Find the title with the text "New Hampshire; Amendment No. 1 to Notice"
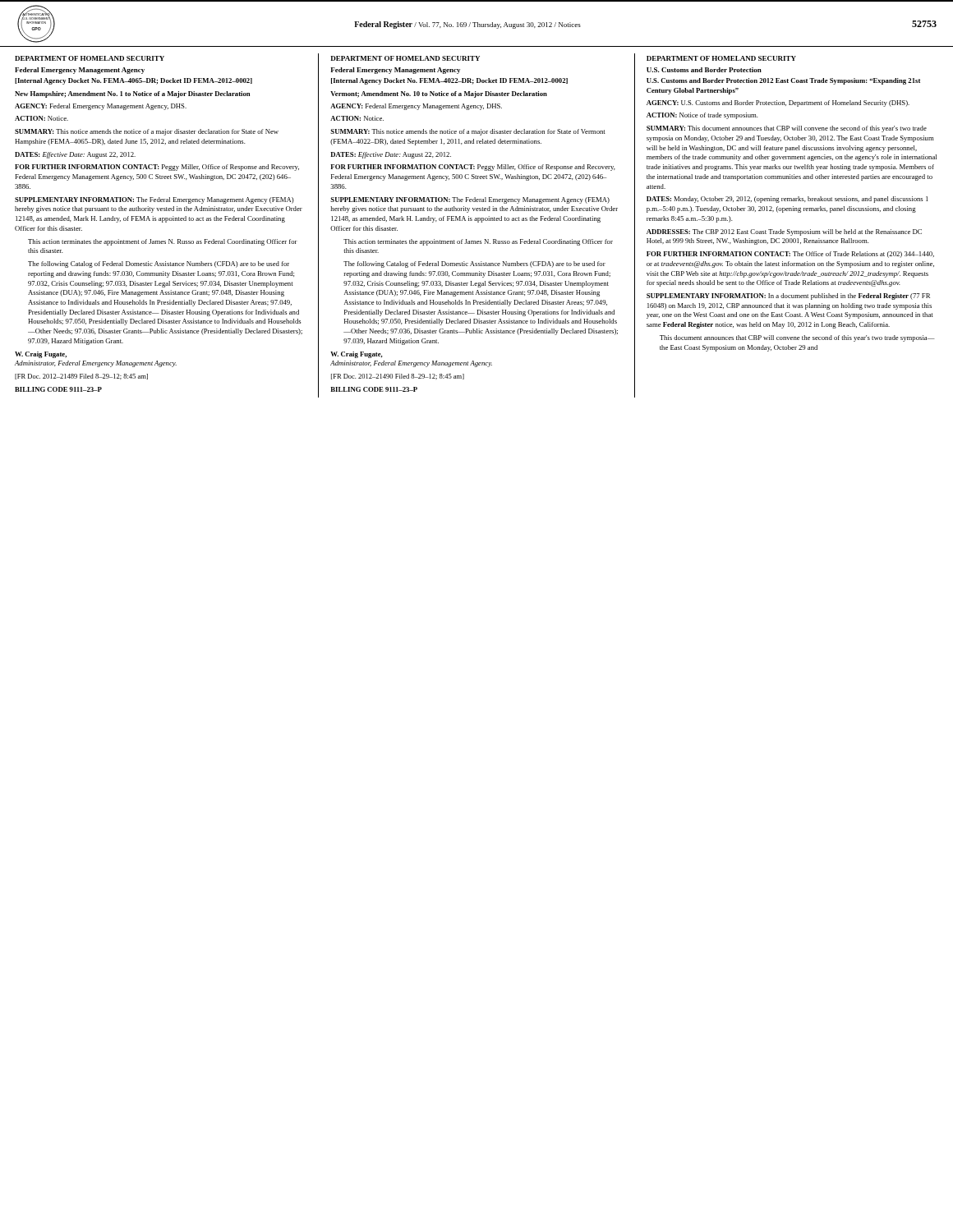 [161, 94]
